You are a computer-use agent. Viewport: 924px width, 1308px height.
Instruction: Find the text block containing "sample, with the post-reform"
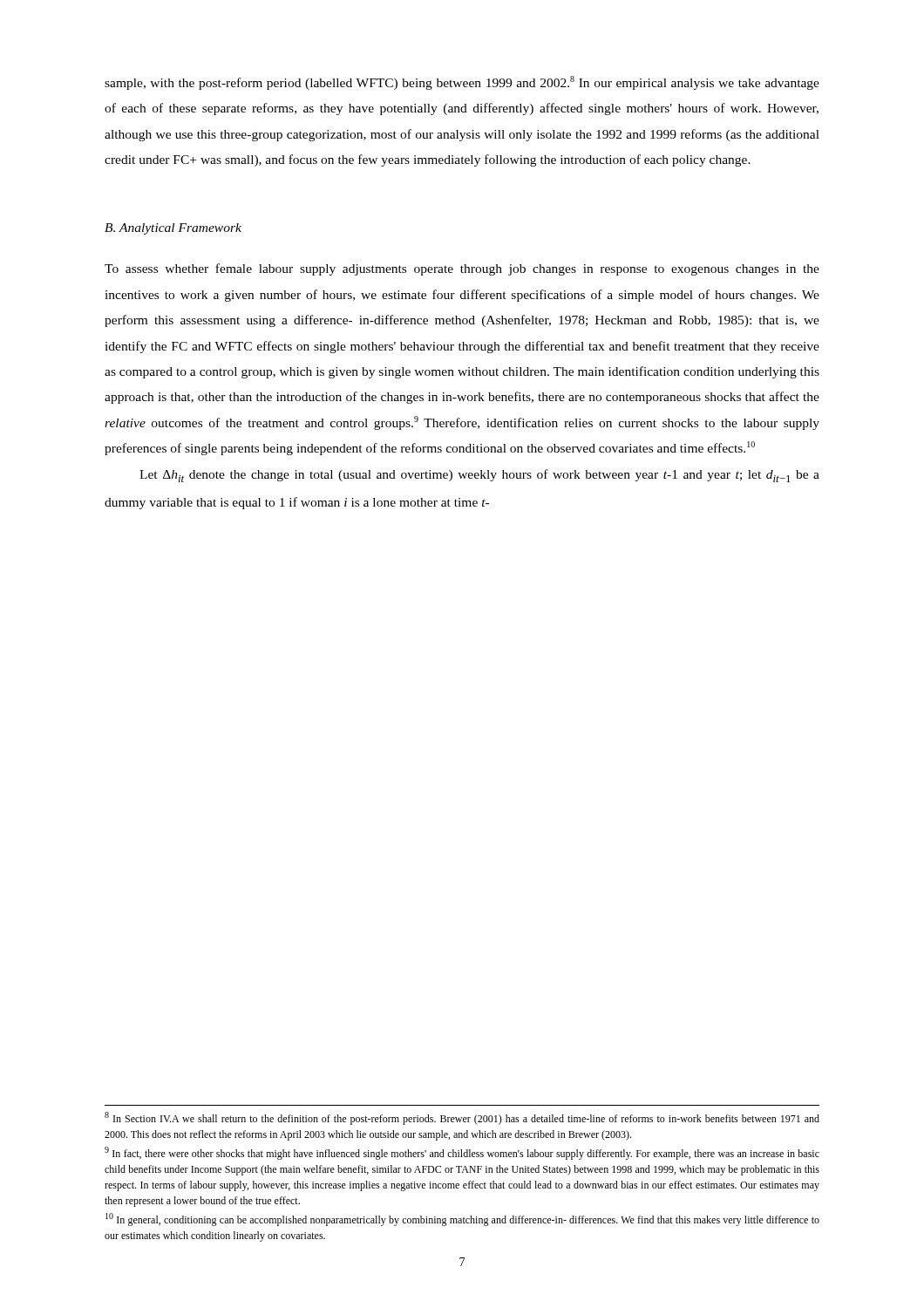tap(462, 120)
